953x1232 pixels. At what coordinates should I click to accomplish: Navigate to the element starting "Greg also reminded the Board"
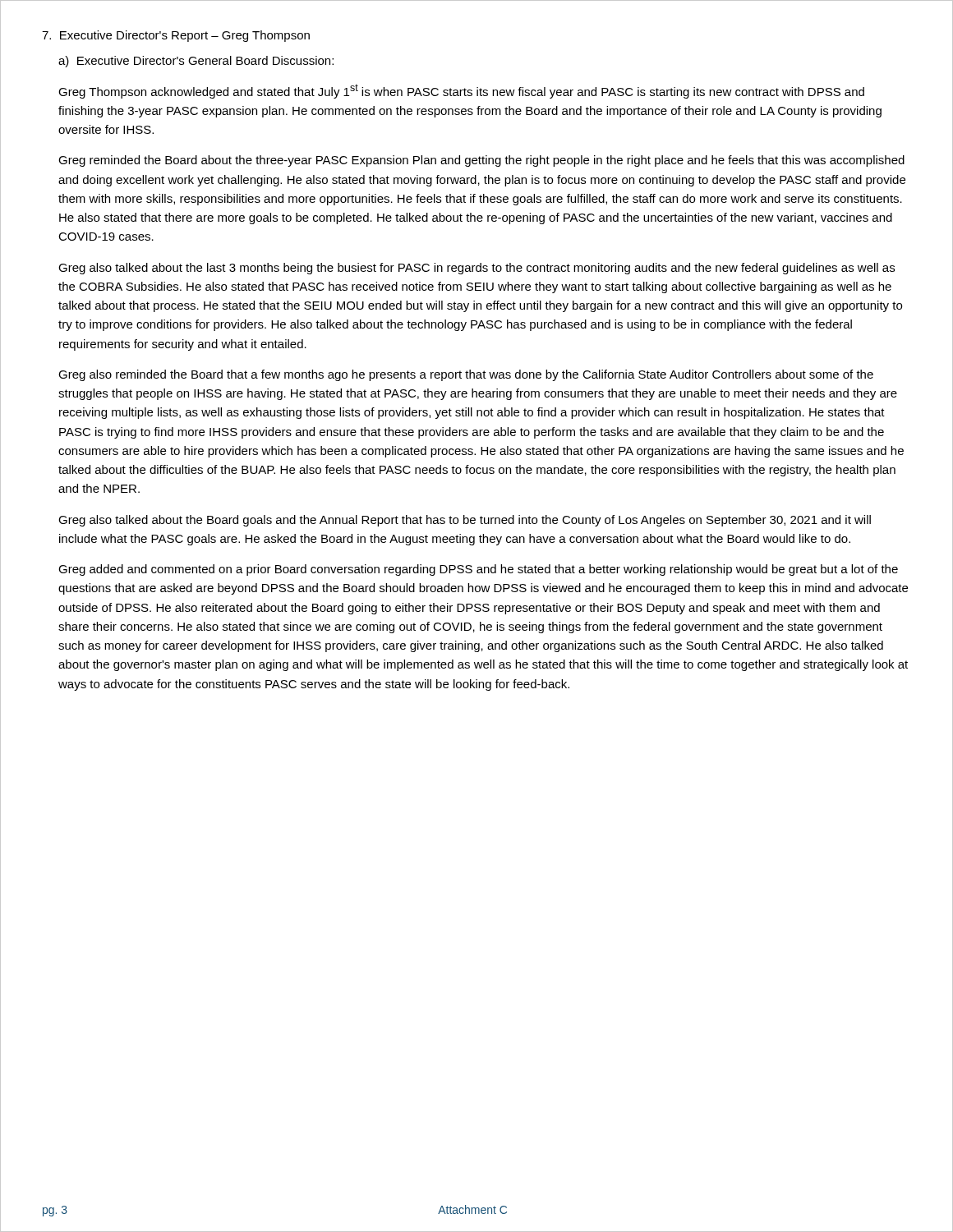pyautogui.click(x=481, y=431)
